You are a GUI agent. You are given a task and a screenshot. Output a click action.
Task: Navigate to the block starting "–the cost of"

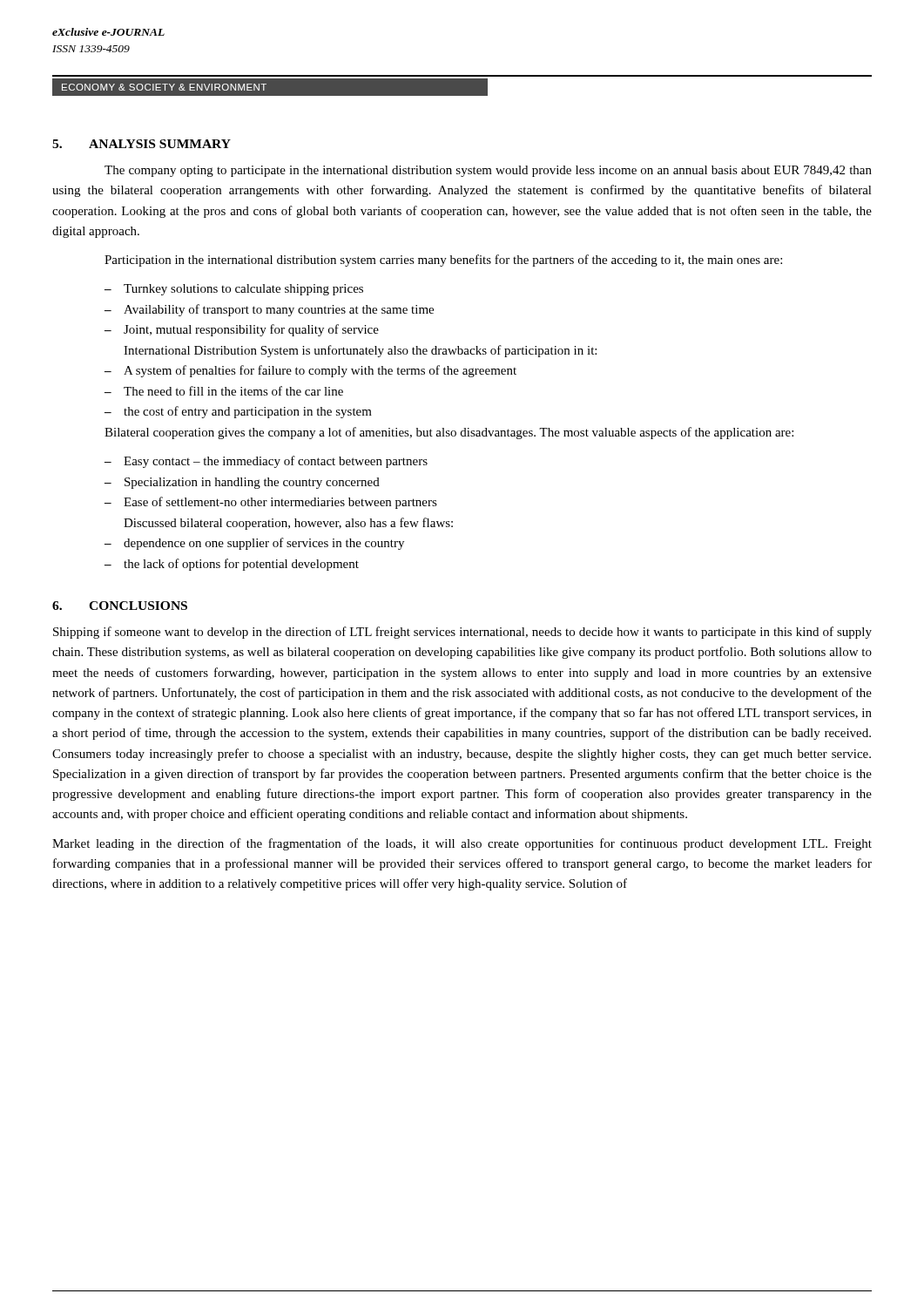click(x=238, y=412)
